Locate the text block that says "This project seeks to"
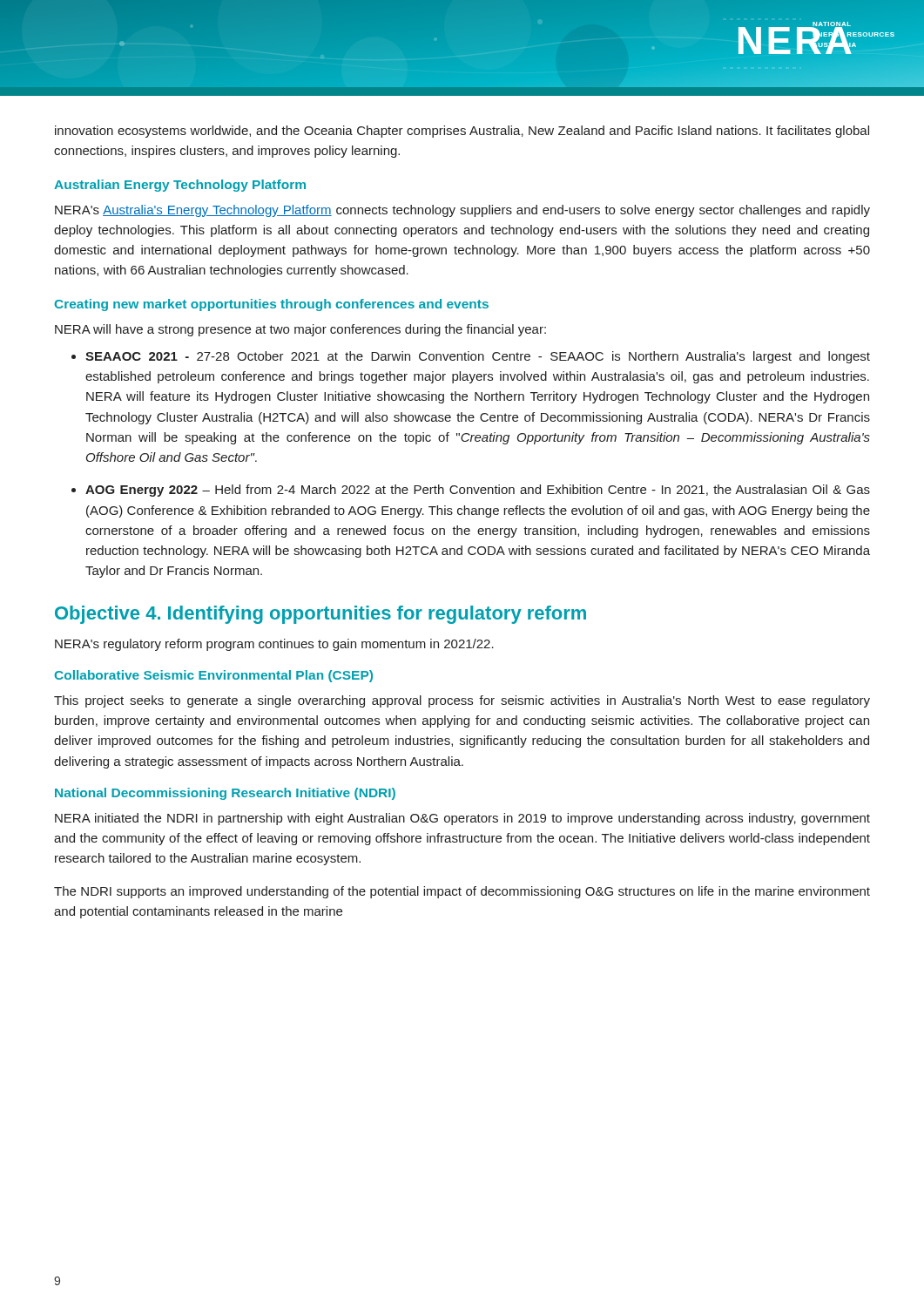The height and width of the screenshot is (1307, 924). pos(462,730)
